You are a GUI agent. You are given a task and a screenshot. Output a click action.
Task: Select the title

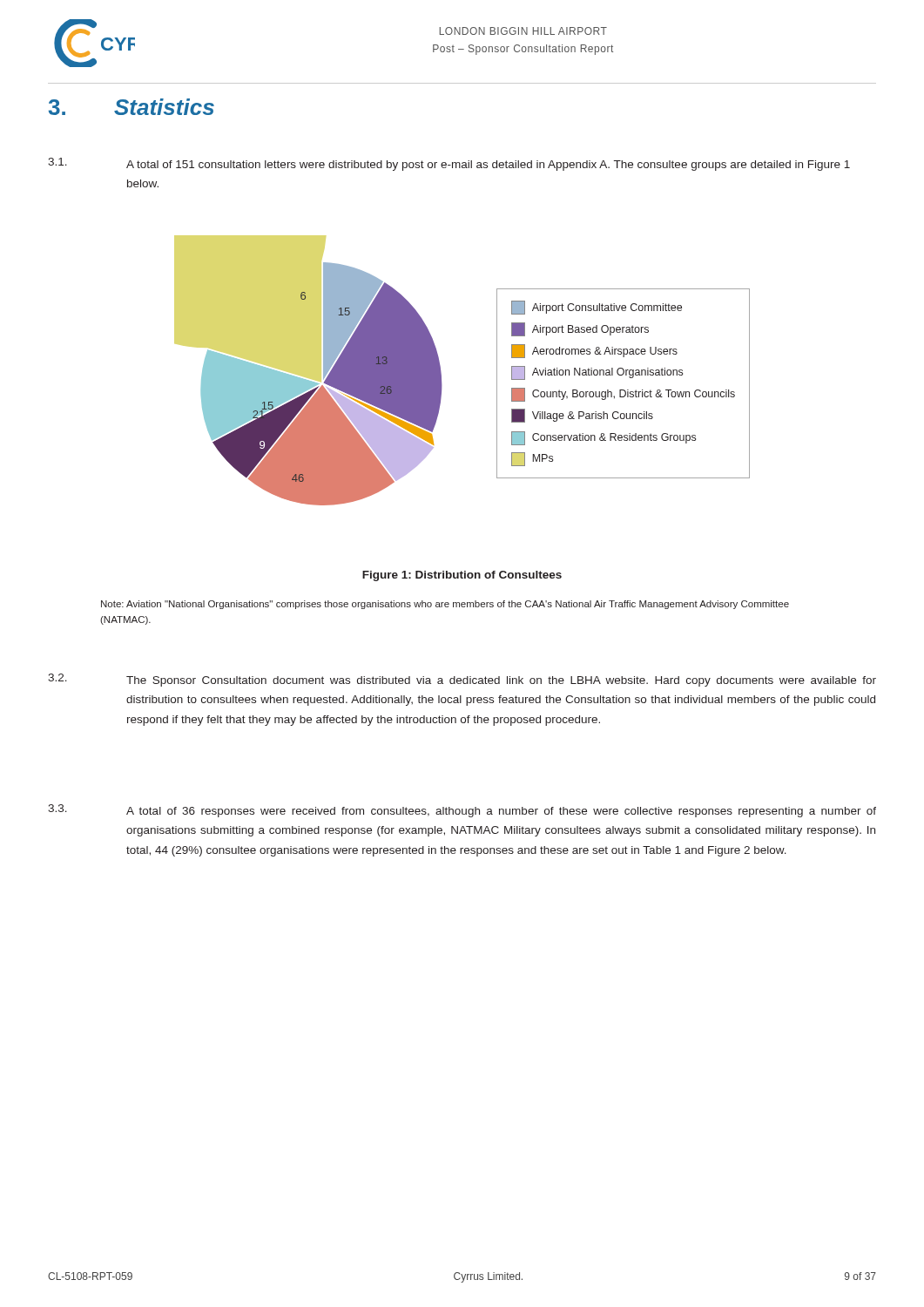tap(131, 108)
